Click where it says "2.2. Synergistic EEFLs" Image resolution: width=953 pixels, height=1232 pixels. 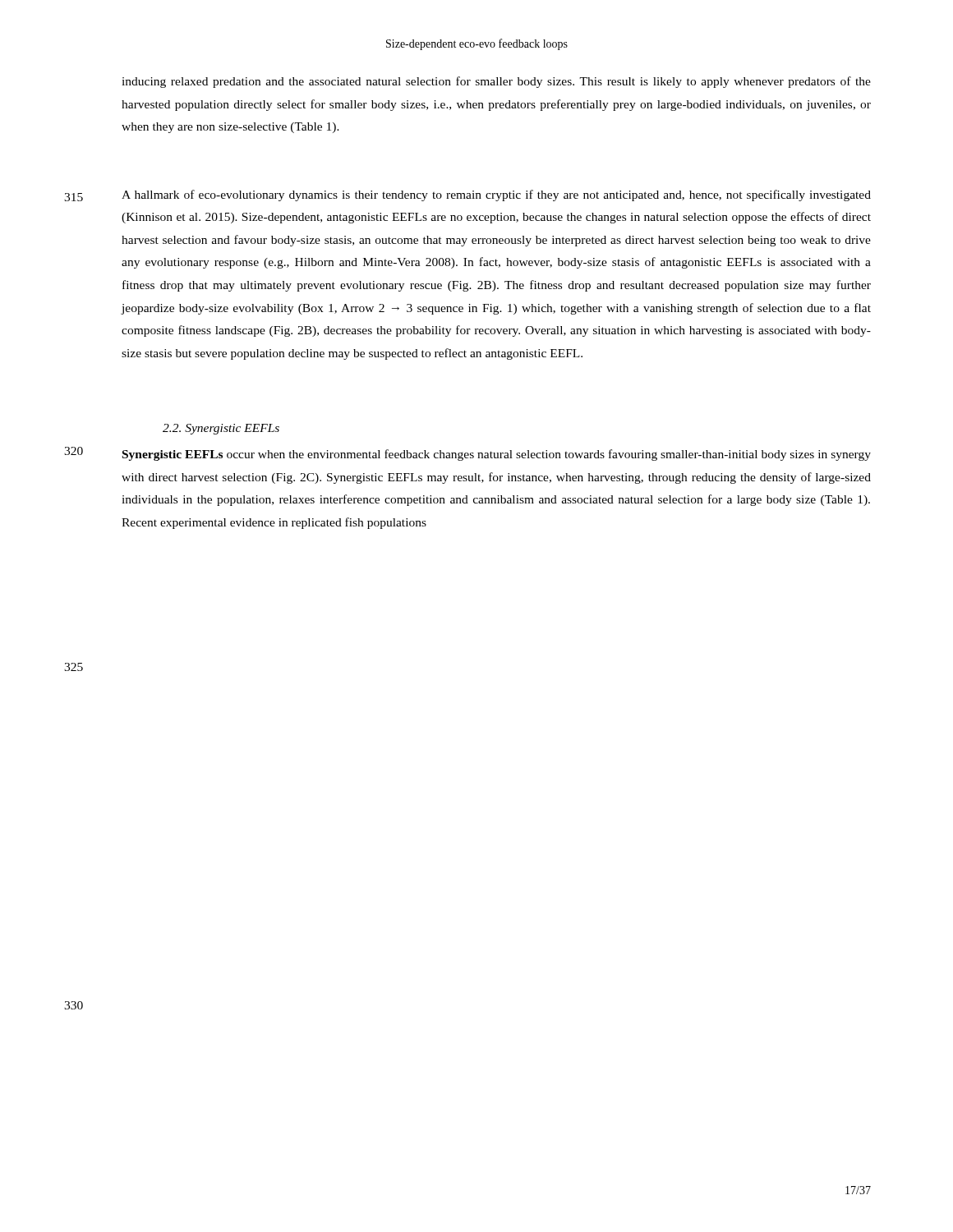(221, 428)
